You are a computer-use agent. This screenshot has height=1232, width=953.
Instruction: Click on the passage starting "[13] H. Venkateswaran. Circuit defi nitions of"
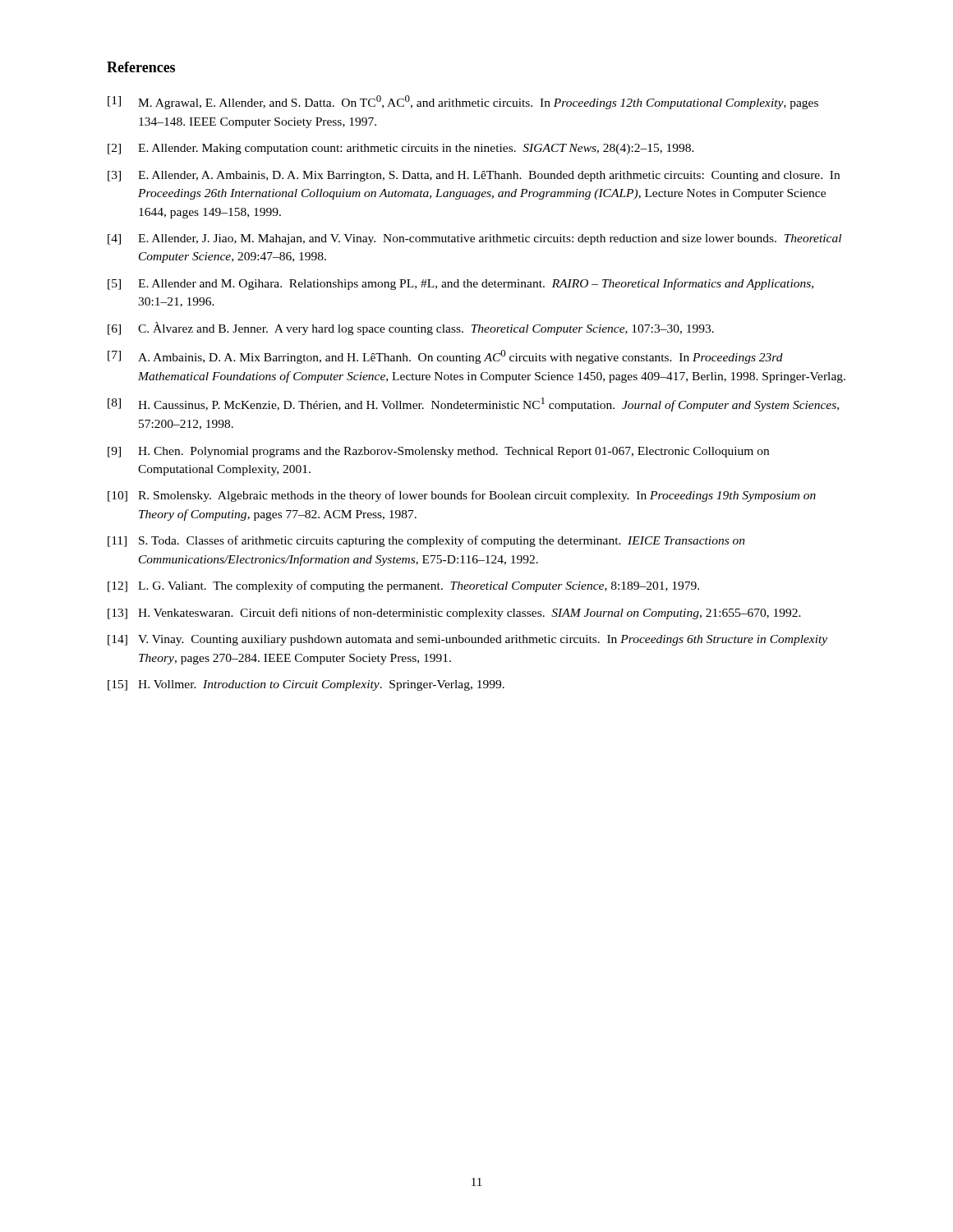point(476,613)
